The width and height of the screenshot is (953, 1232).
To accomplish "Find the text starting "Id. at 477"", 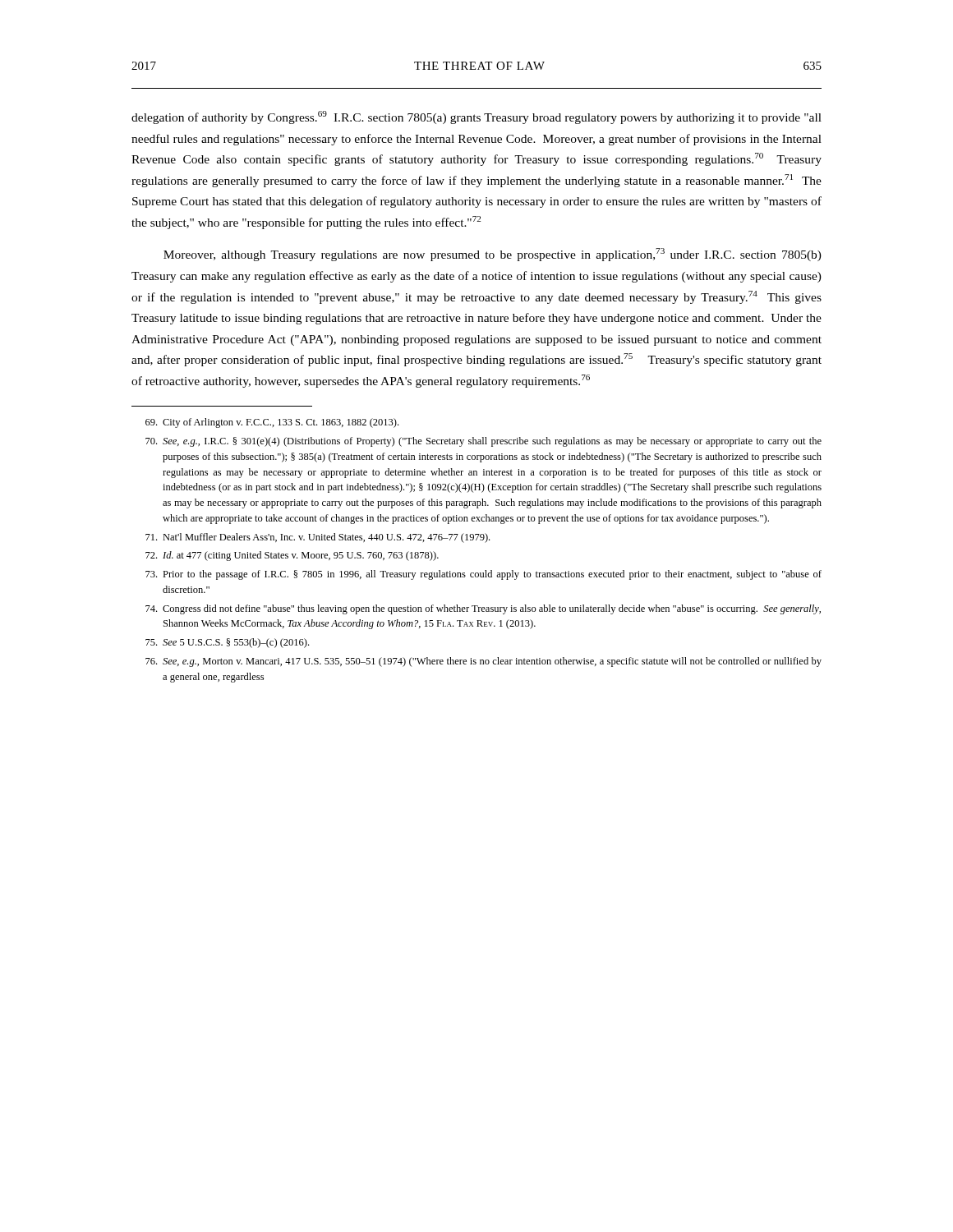I will click(292, 556).
